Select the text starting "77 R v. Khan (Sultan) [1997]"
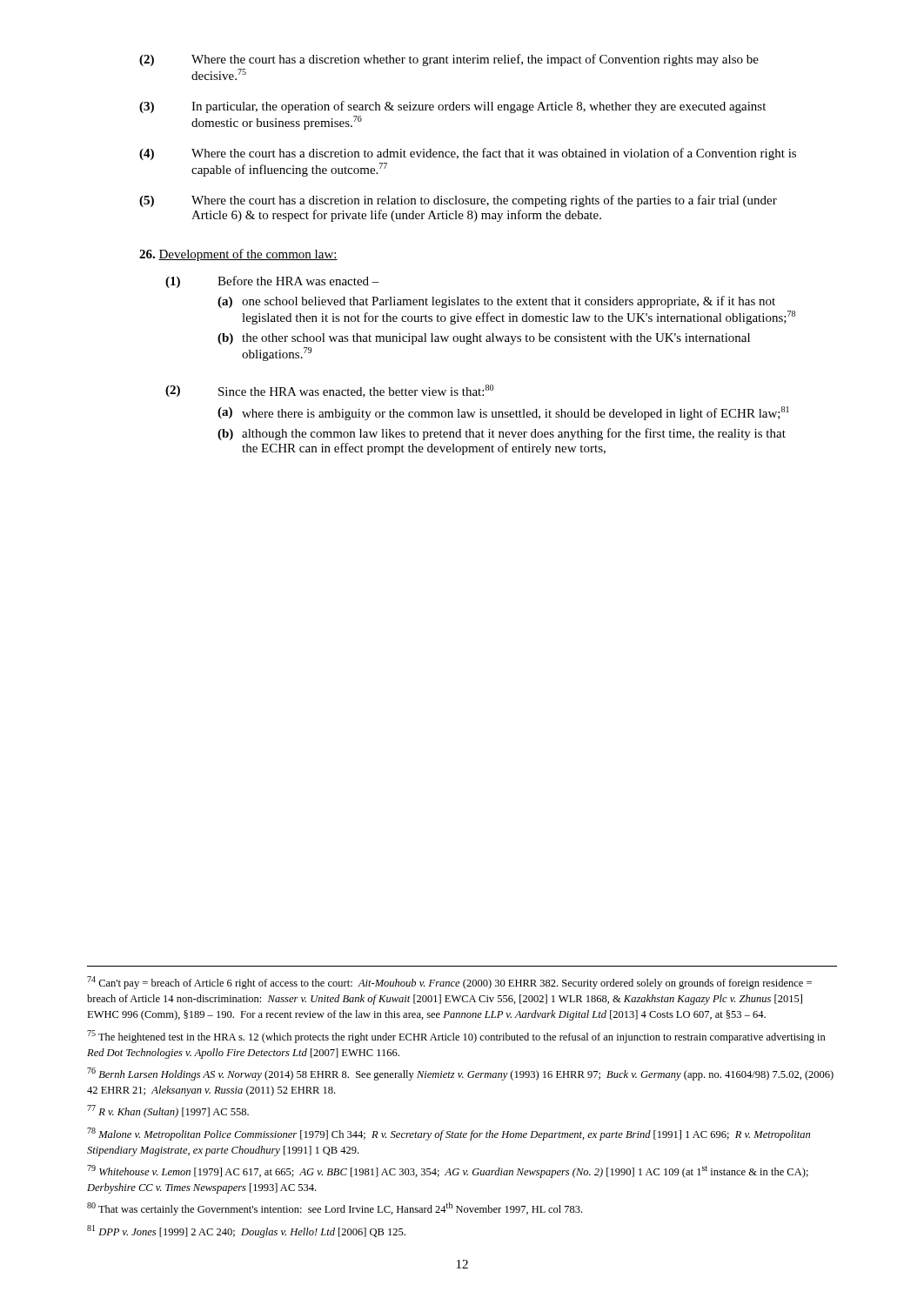This screenshot has width=924, height=1305. (x=168, y=1111)
